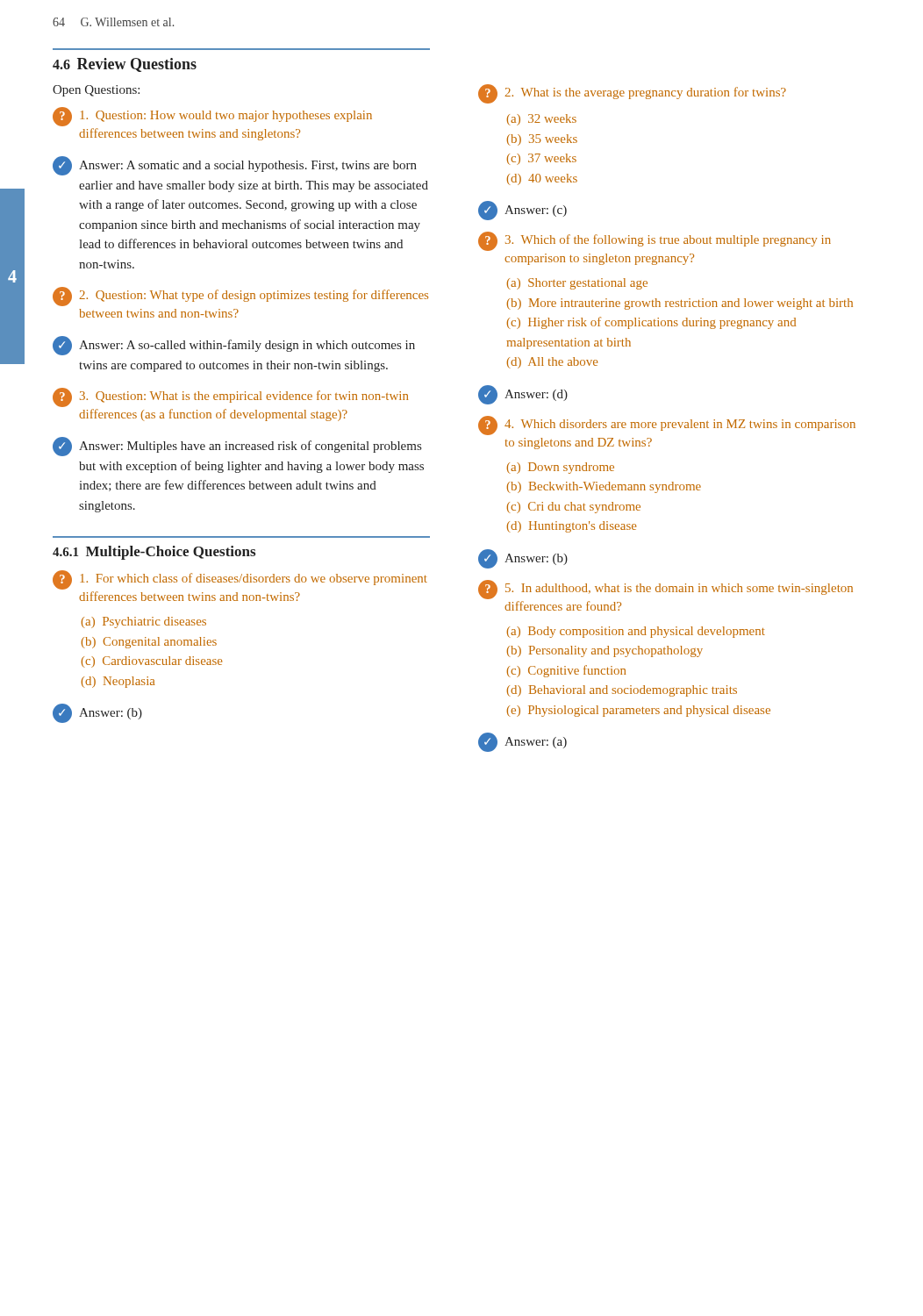923x1316 pixels.
Task: Point to the block beginning "? 2. What is the"
Action: 632,94
